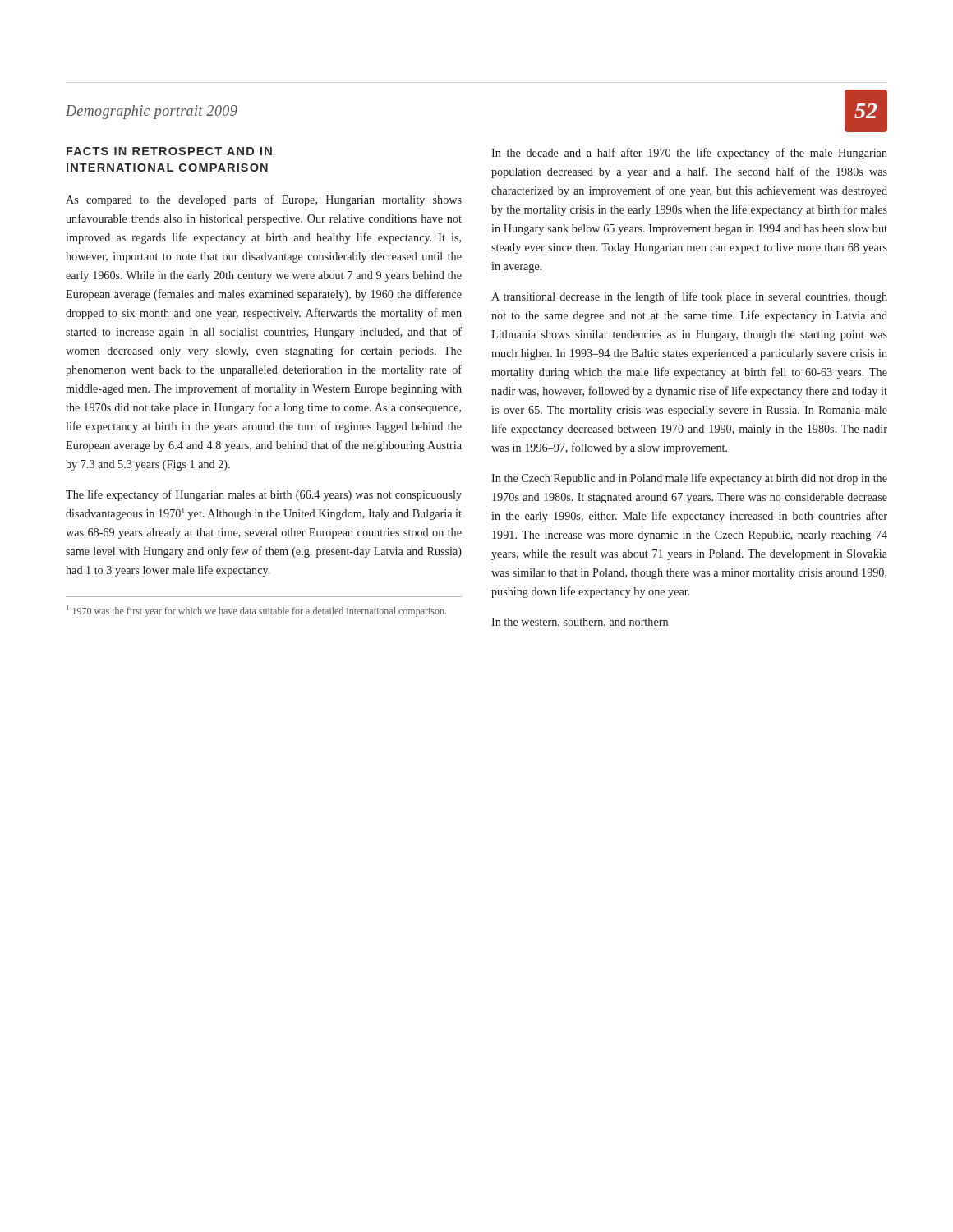Find the text block that reads "A transitional decrease in the"
Image resolution: width=953 pixels, height=1232 pixels.
(689, 372)
